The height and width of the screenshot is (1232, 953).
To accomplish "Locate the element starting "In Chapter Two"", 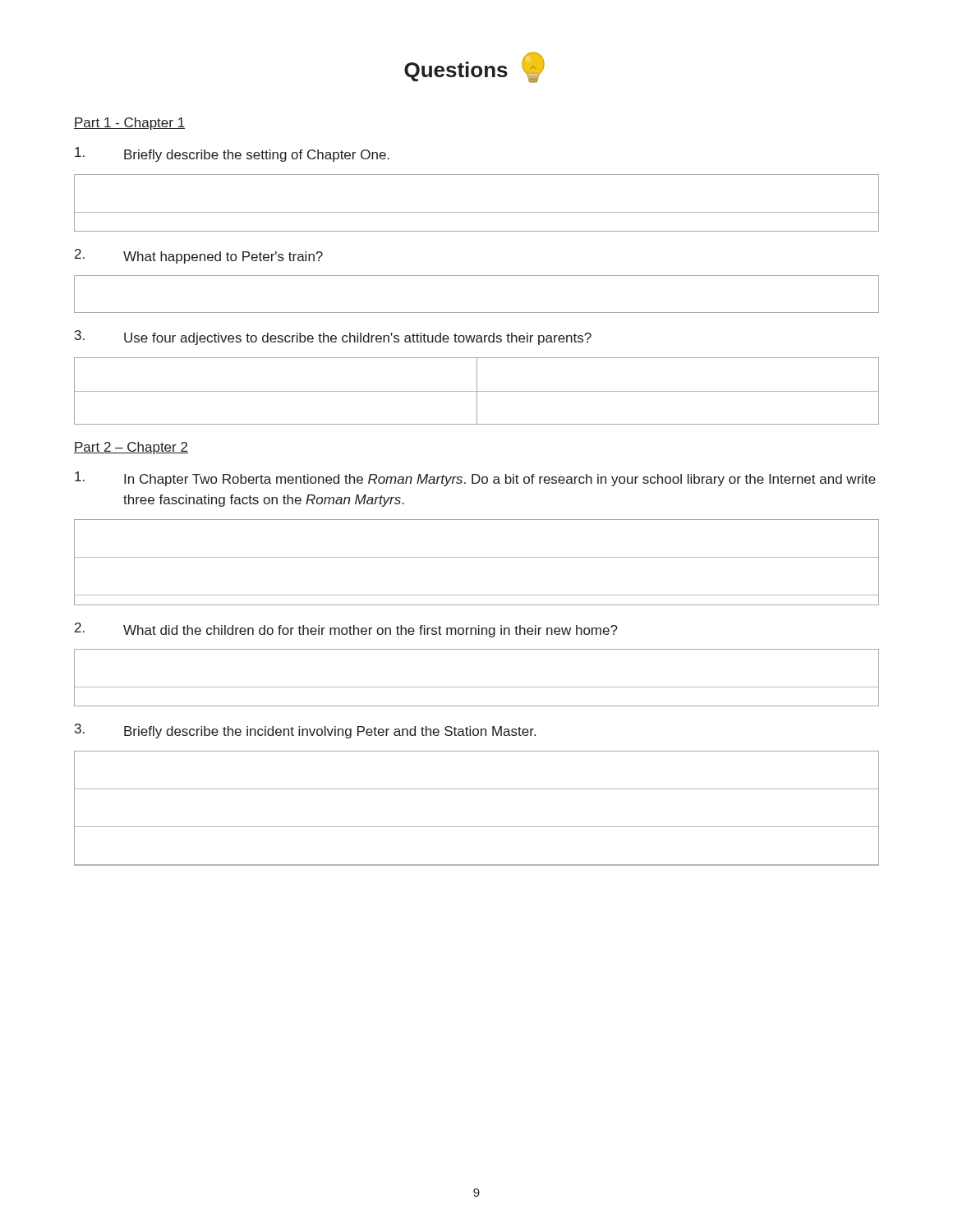I will pos(476,489).
